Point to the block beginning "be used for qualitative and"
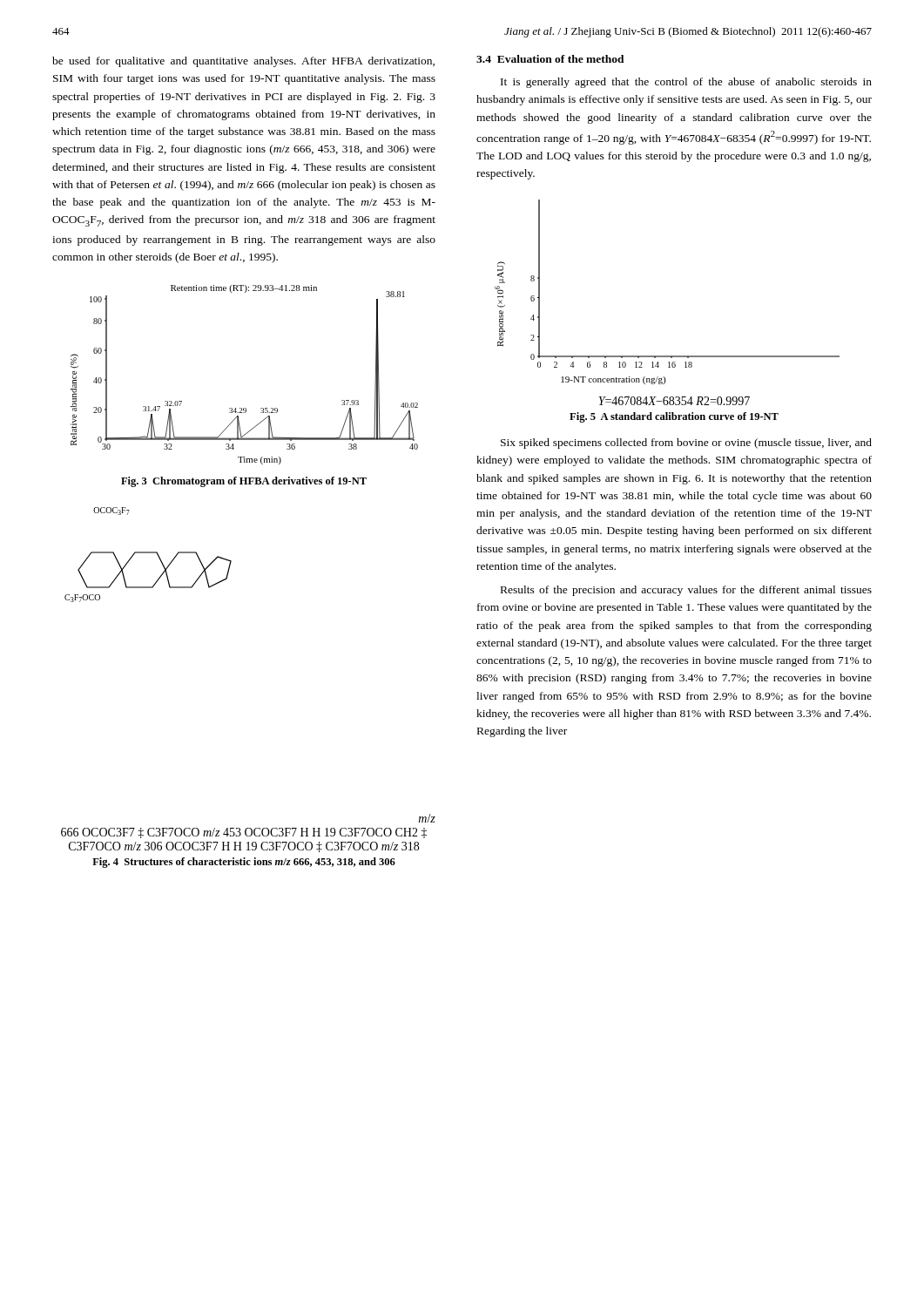Screen dimensions: 1307x924 (244, 159)
